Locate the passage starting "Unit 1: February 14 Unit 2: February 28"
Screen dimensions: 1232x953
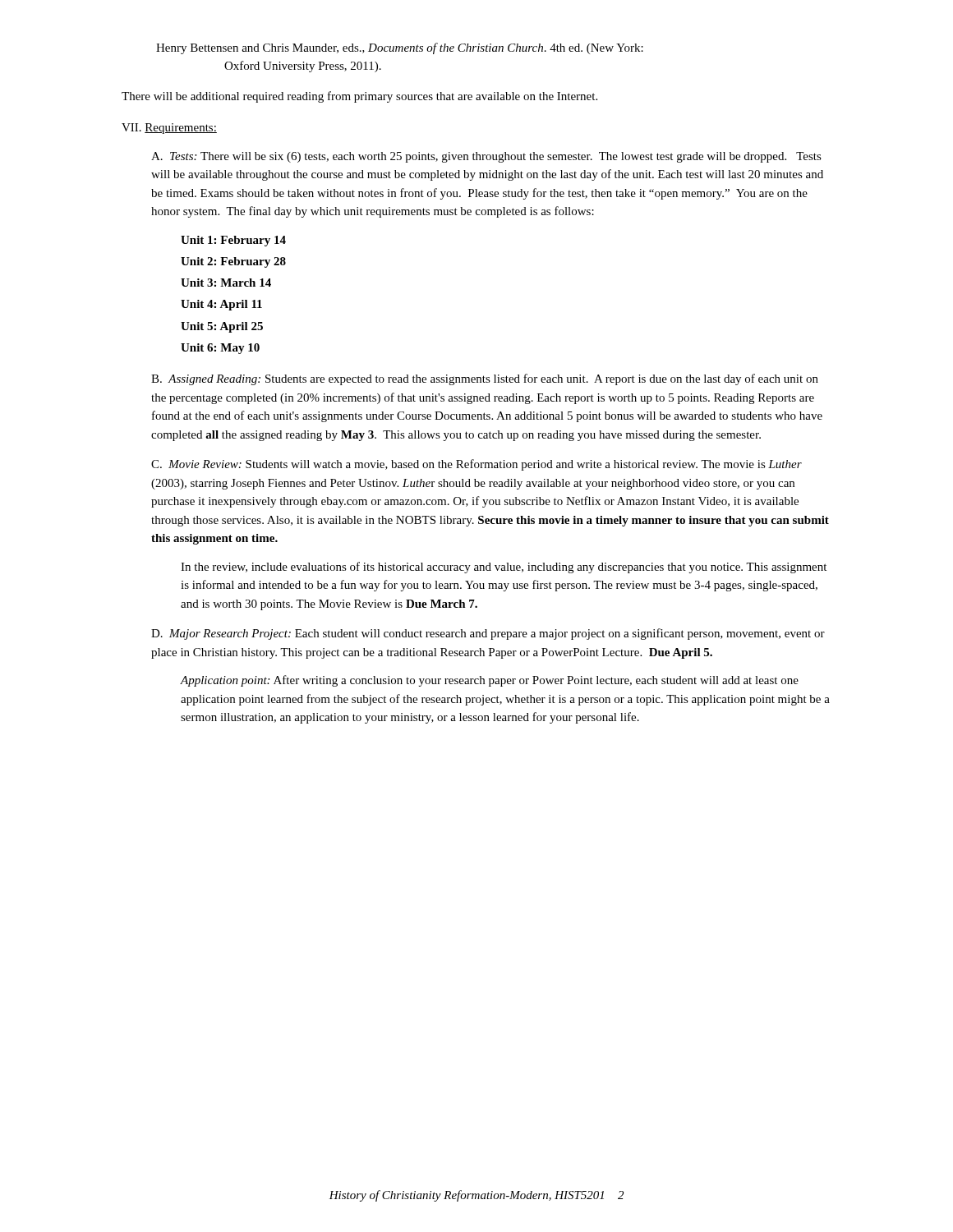233,293
